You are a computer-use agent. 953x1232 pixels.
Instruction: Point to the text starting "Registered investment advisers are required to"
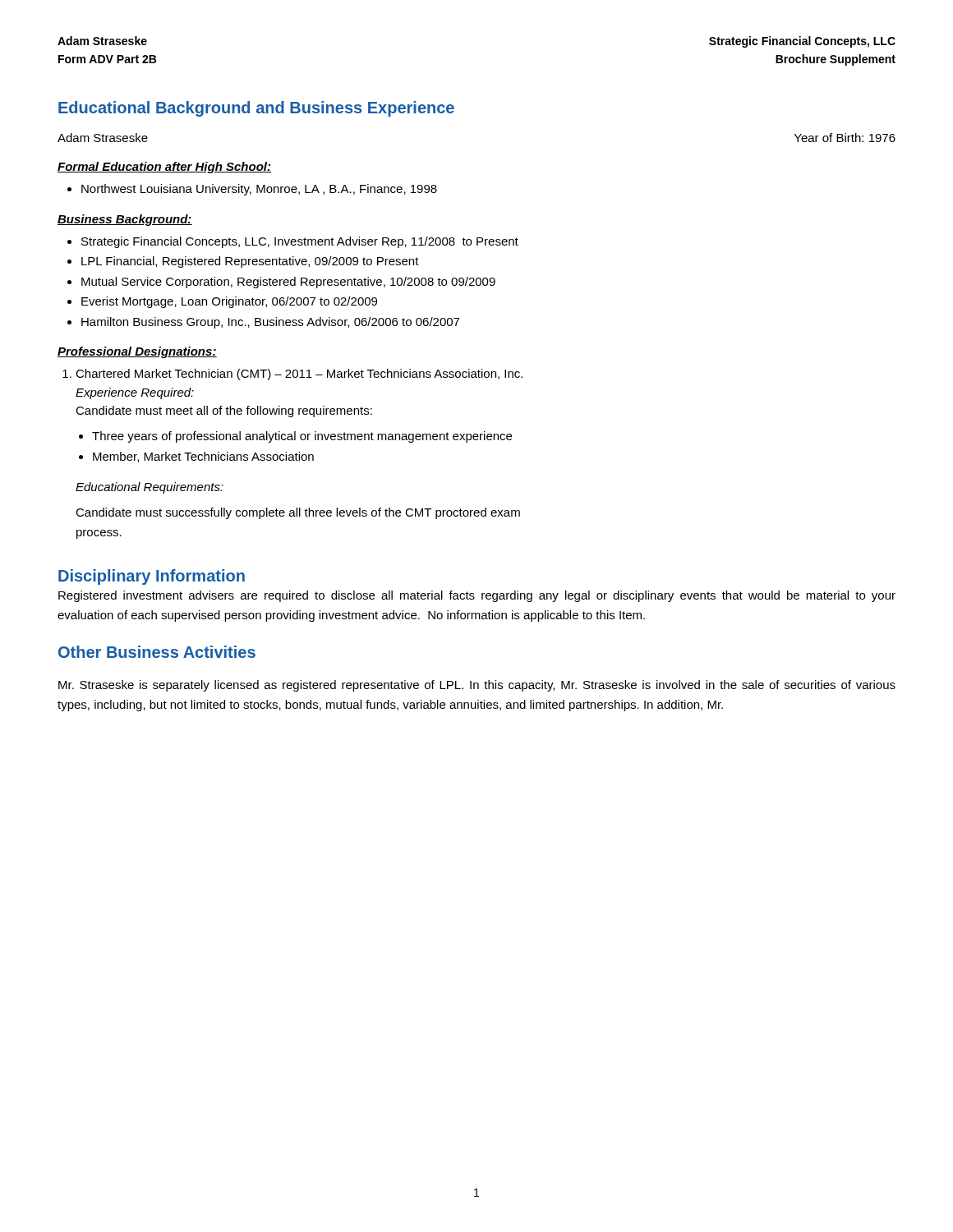pos(476,605)
